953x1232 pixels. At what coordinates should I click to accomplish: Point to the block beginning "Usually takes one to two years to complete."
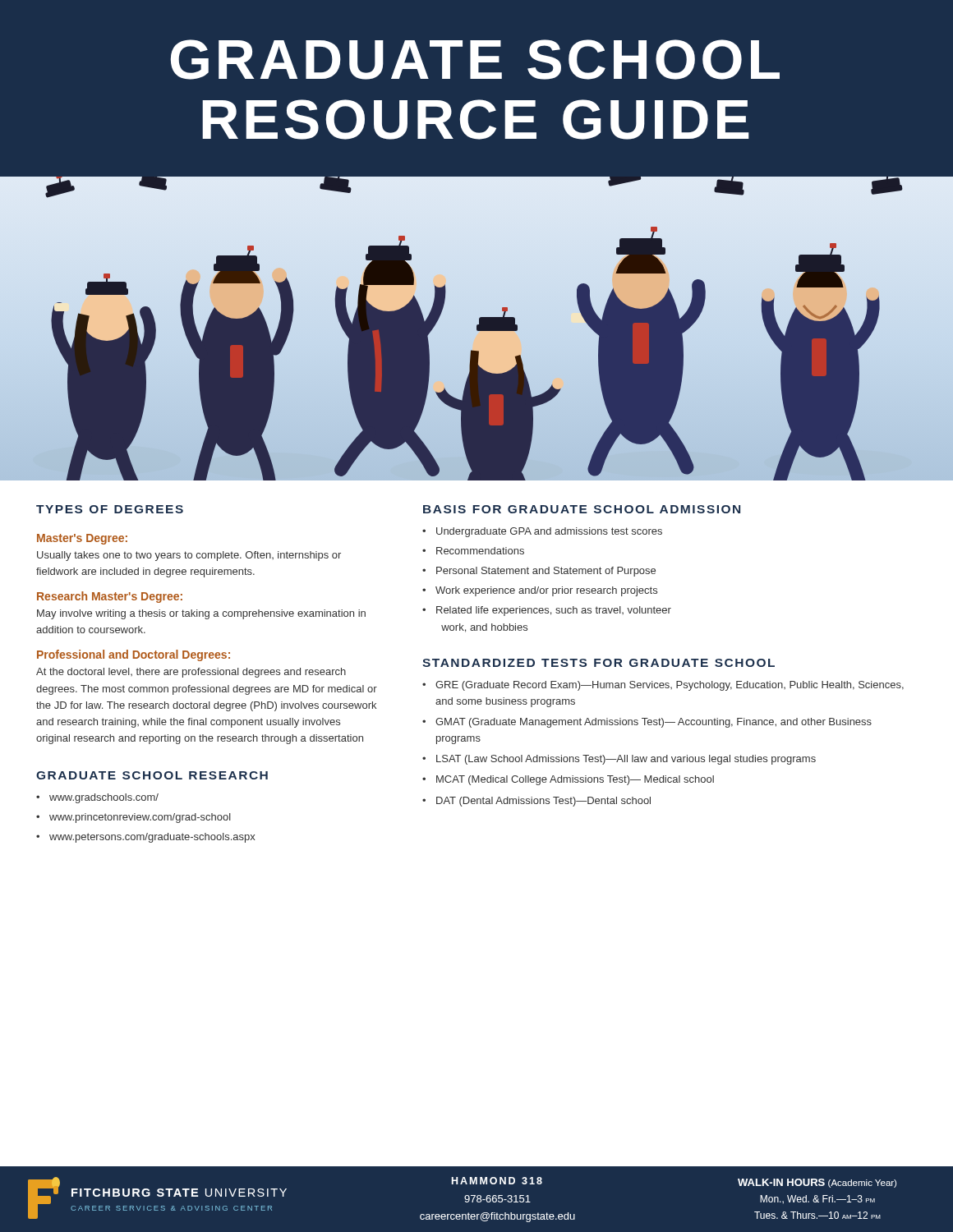pyautogui.click(x=189, y=563)
